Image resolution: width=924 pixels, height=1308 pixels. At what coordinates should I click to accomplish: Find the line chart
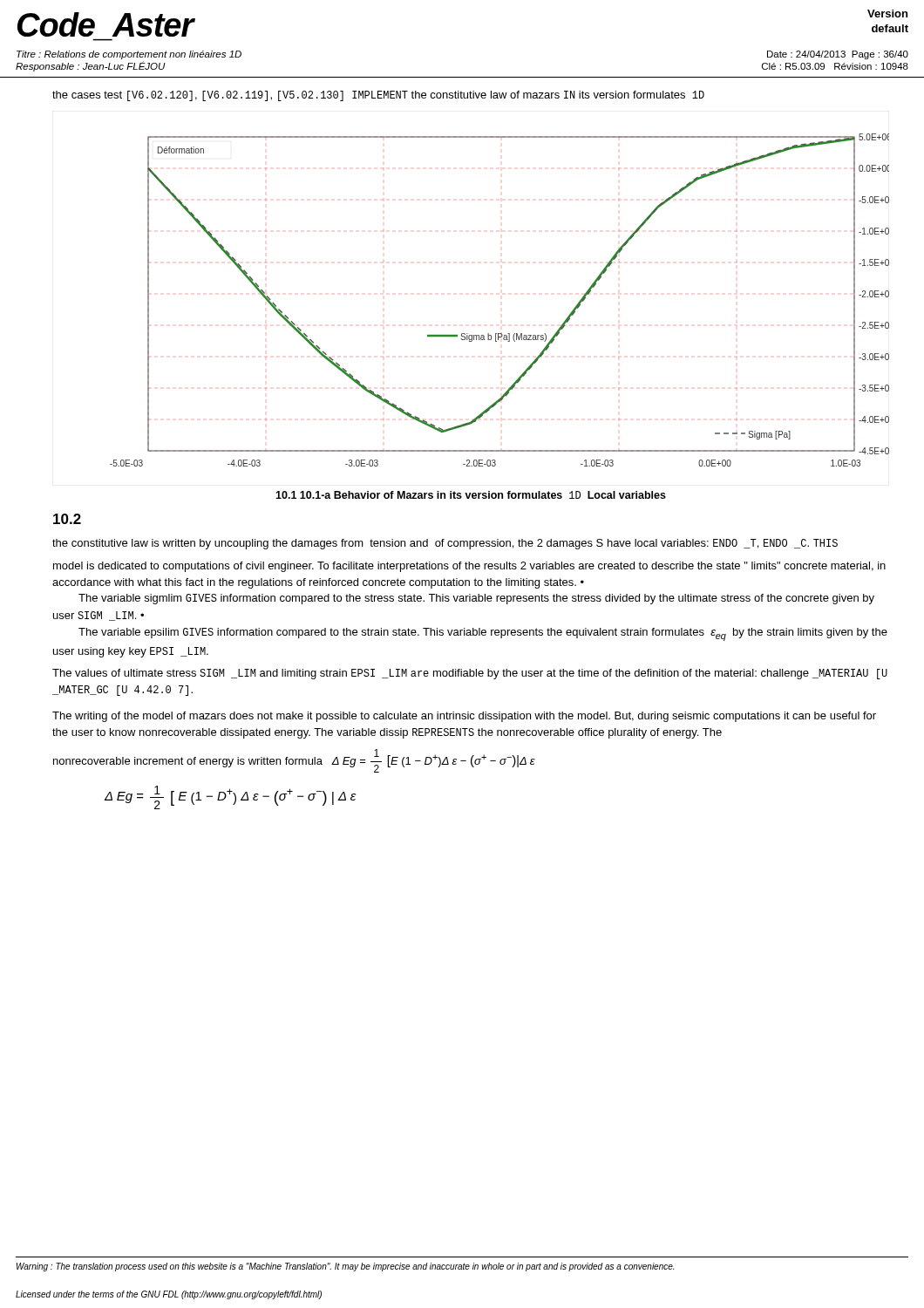point(471,299)
